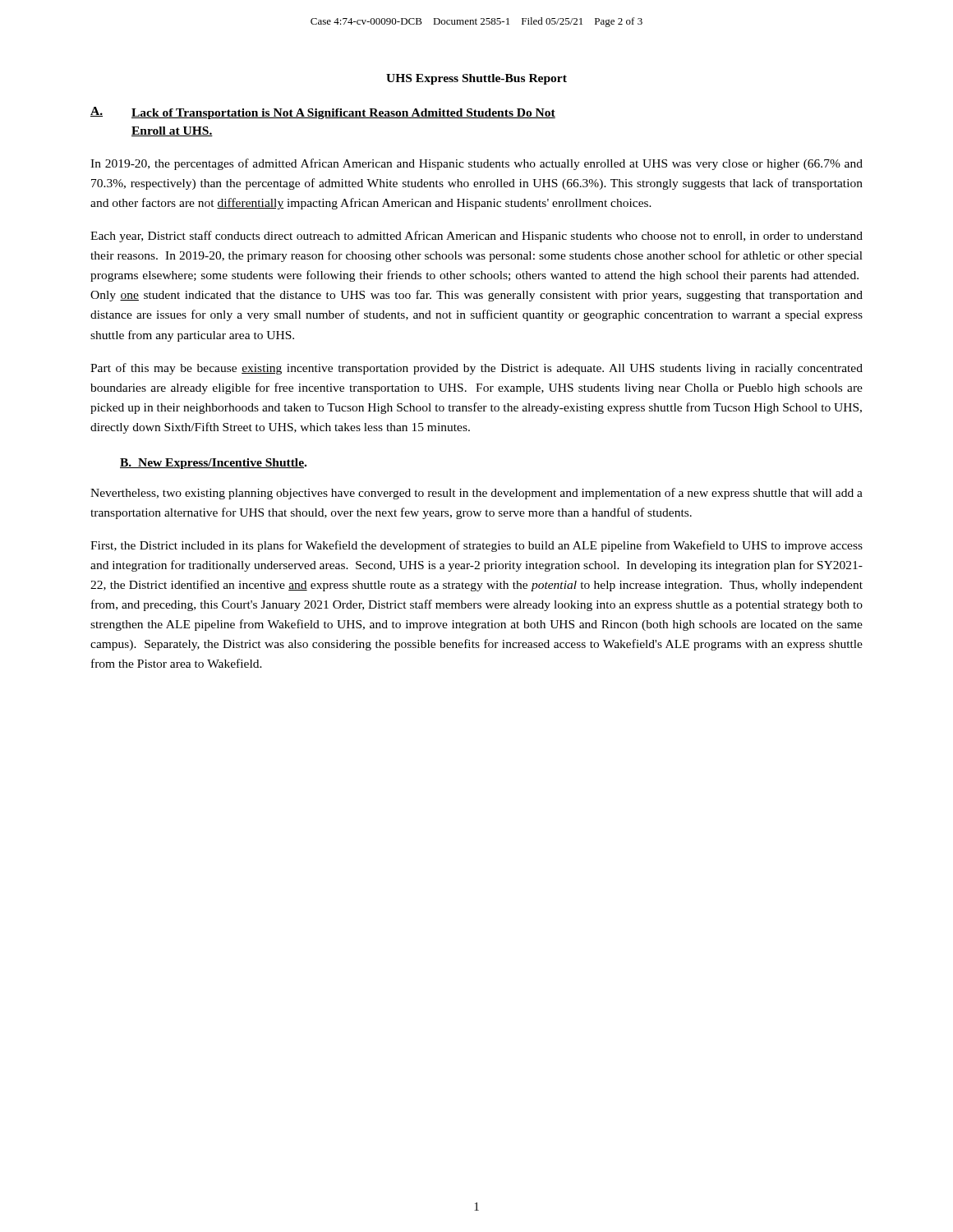Find the title that says "UHS Express Shuttle-Bus Report"
This screenshot has width=953, height=1232.
(476, 78)
